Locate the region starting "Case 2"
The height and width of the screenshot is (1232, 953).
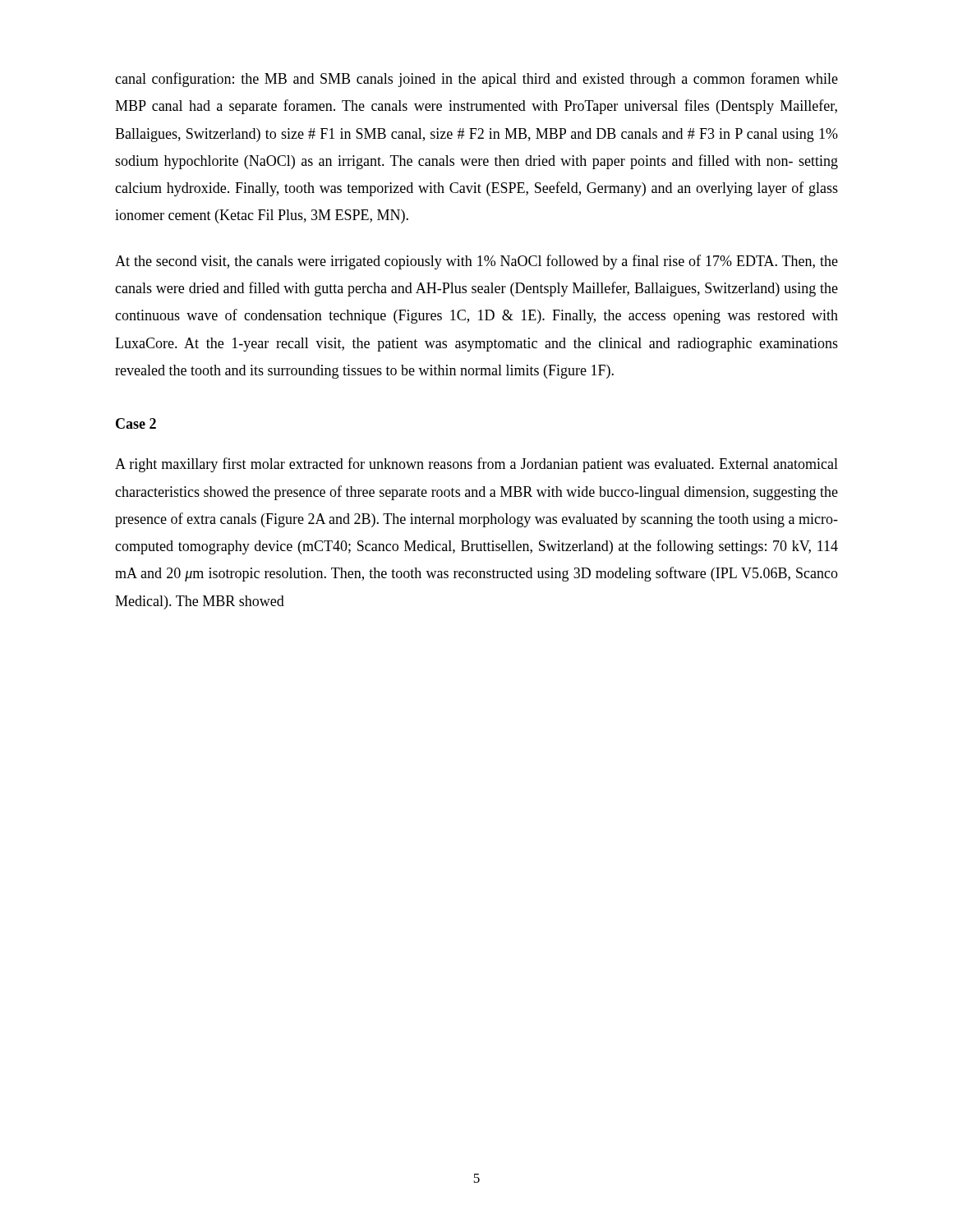[136, 424]
